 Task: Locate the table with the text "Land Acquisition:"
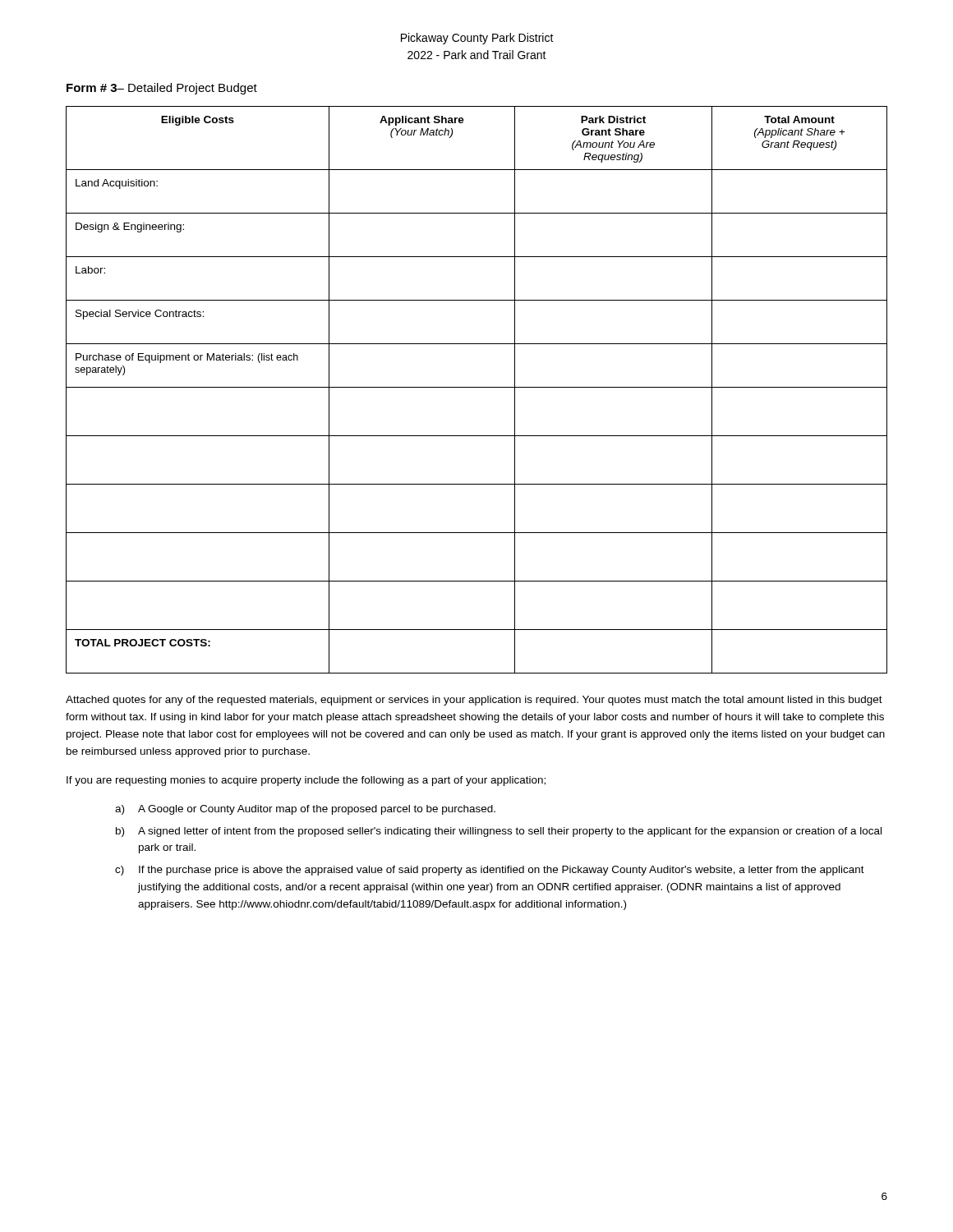click(x=476, y=390)
